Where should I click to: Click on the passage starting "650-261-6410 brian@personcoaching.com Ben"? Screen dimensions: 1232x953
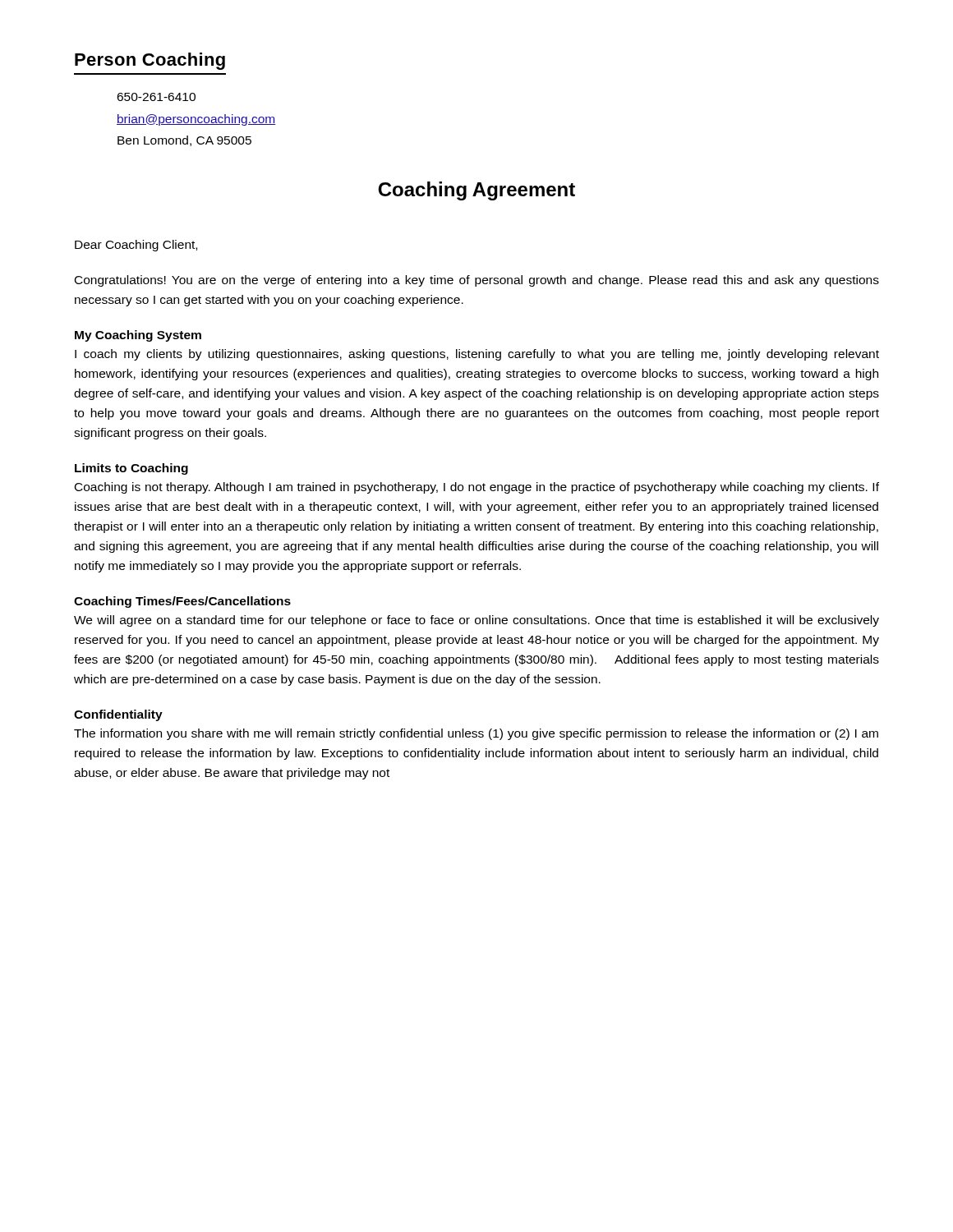(x=196, y=118)
